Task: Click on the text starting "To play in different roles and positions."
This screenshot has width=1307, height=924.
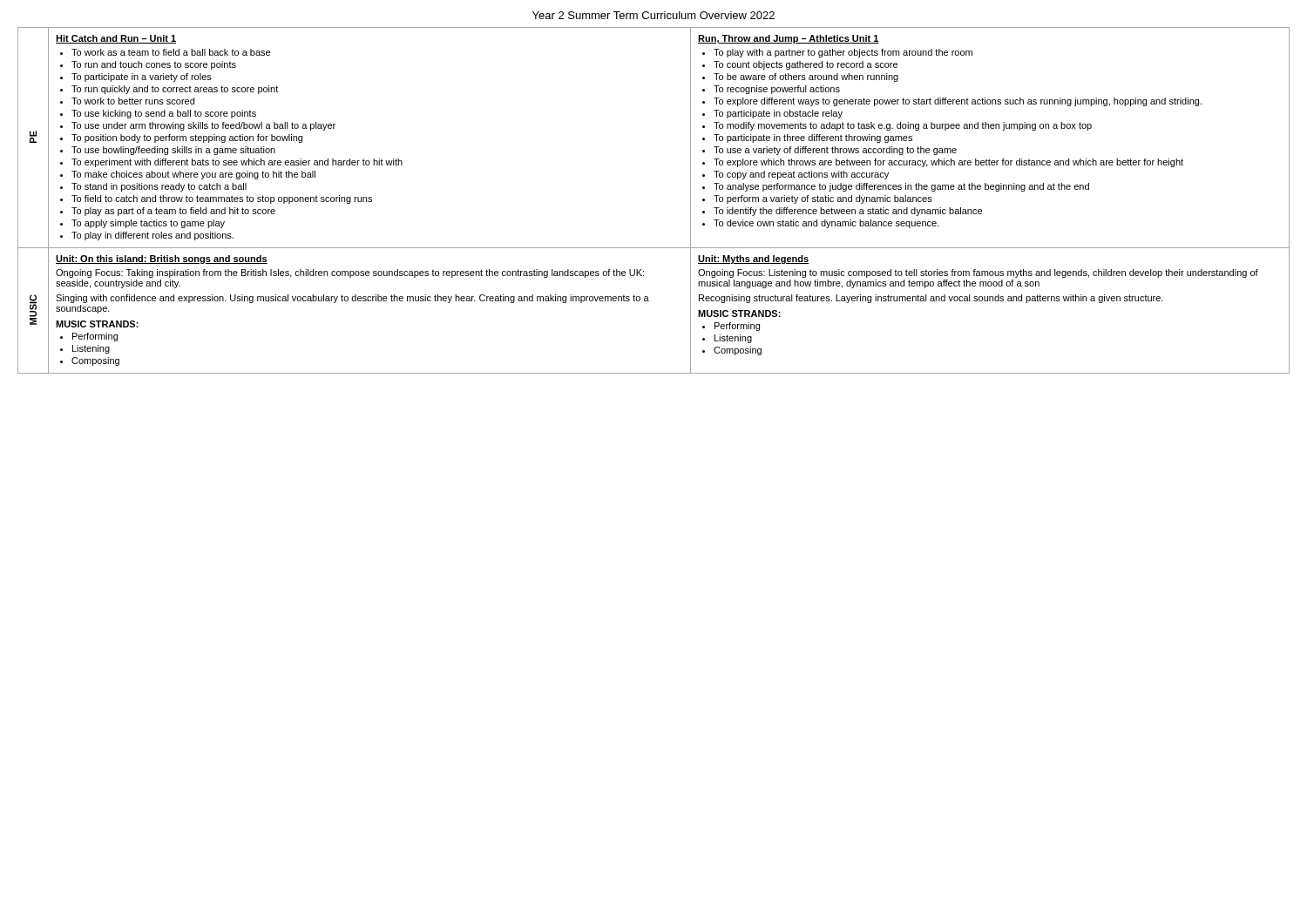Action: pos(153,235)
